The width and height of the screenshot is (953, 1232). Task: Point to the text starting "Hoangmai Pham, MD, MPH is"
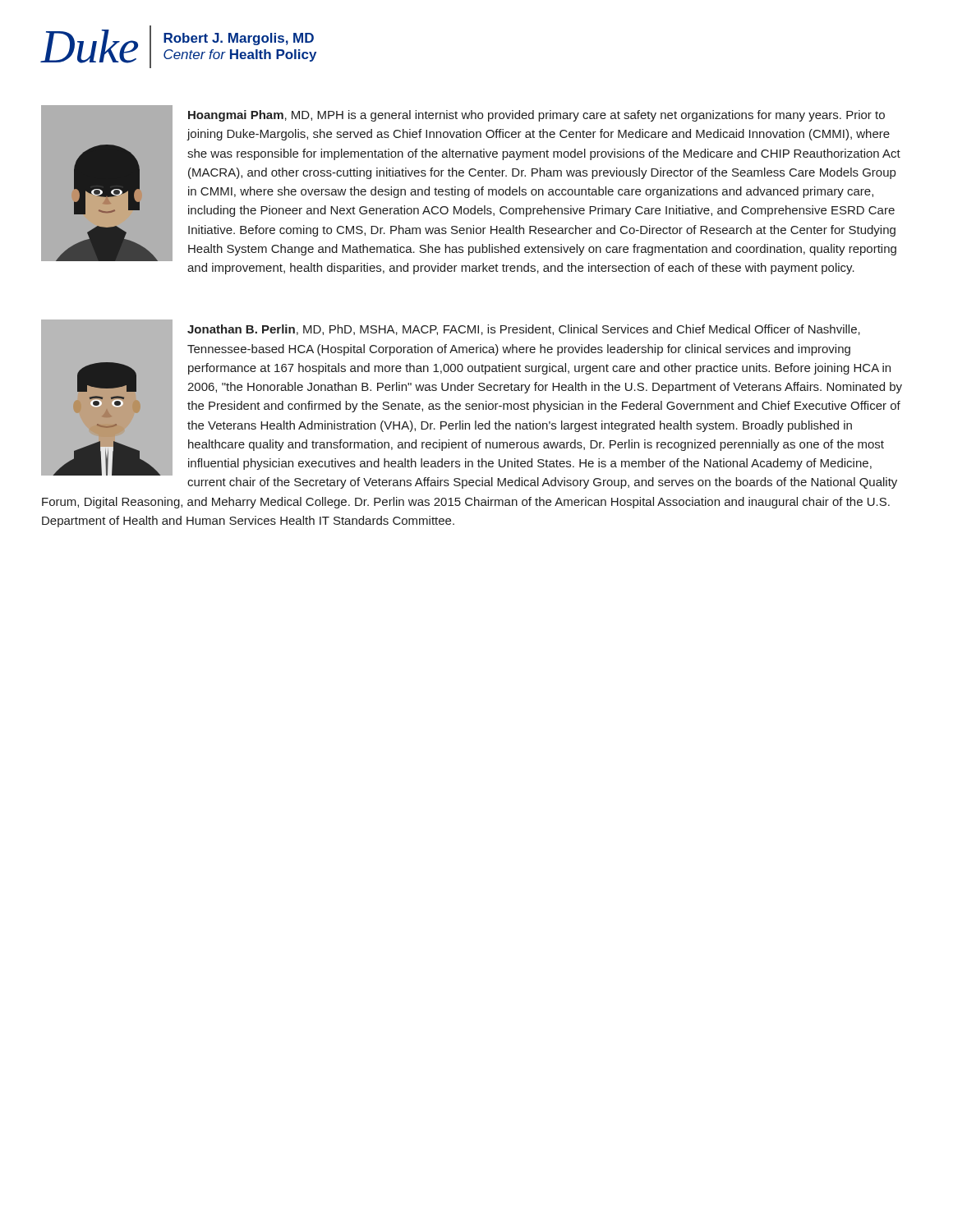tap(472, 191)
